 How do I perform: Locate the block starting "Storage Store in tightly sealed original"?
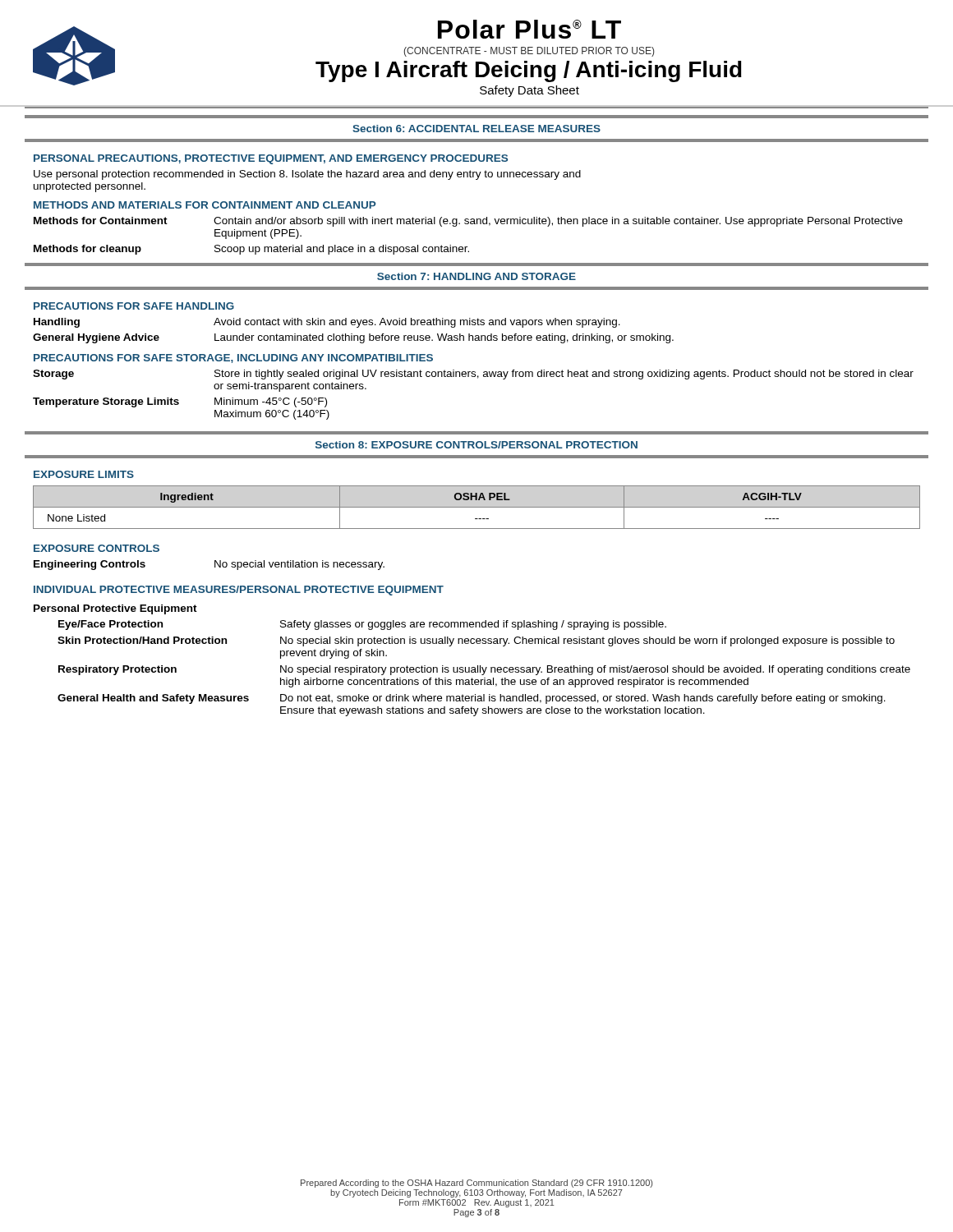473,375
